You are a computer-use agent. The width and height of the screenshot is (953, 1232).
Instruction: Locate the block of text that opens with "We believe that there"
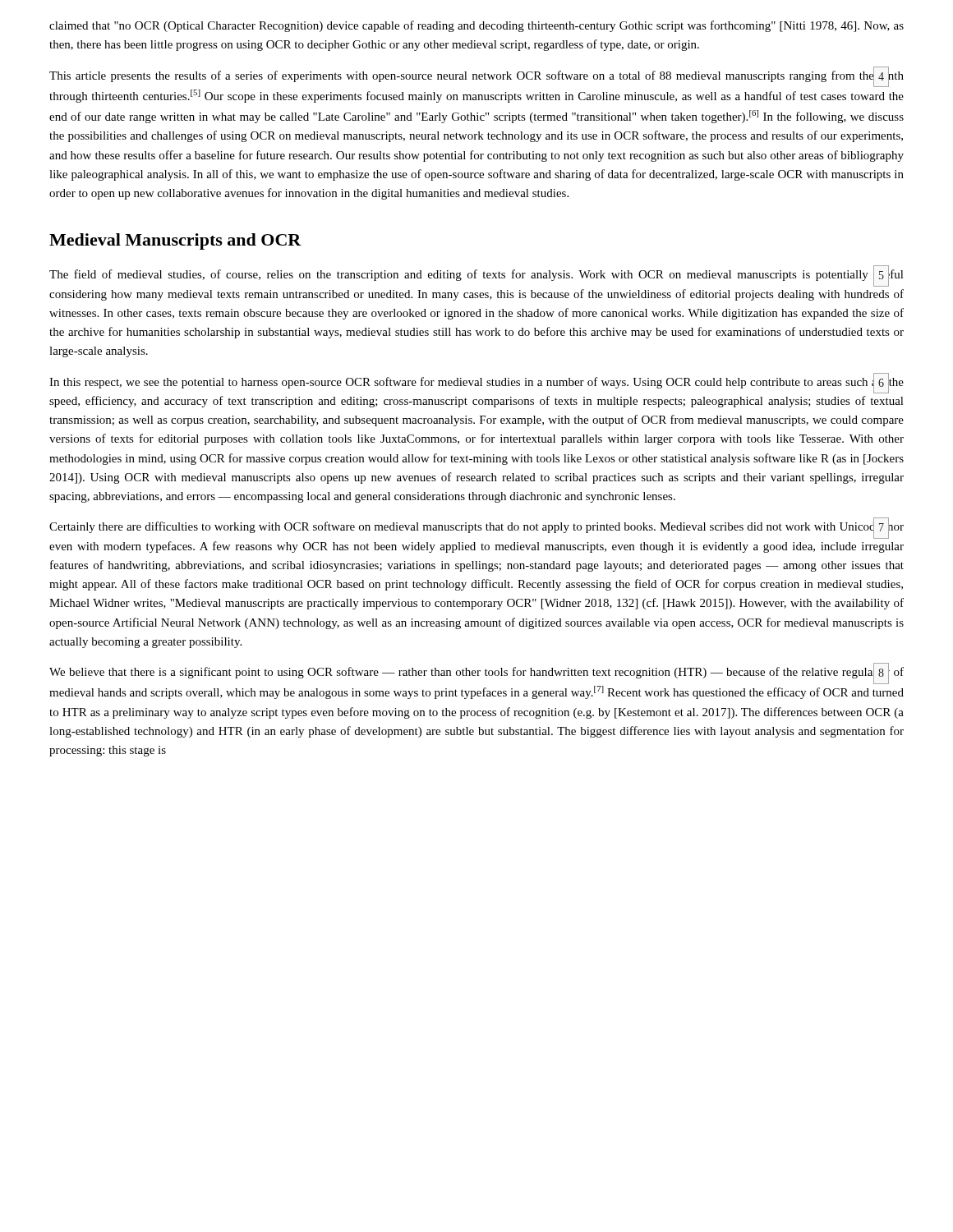click(x=476, y=711)
